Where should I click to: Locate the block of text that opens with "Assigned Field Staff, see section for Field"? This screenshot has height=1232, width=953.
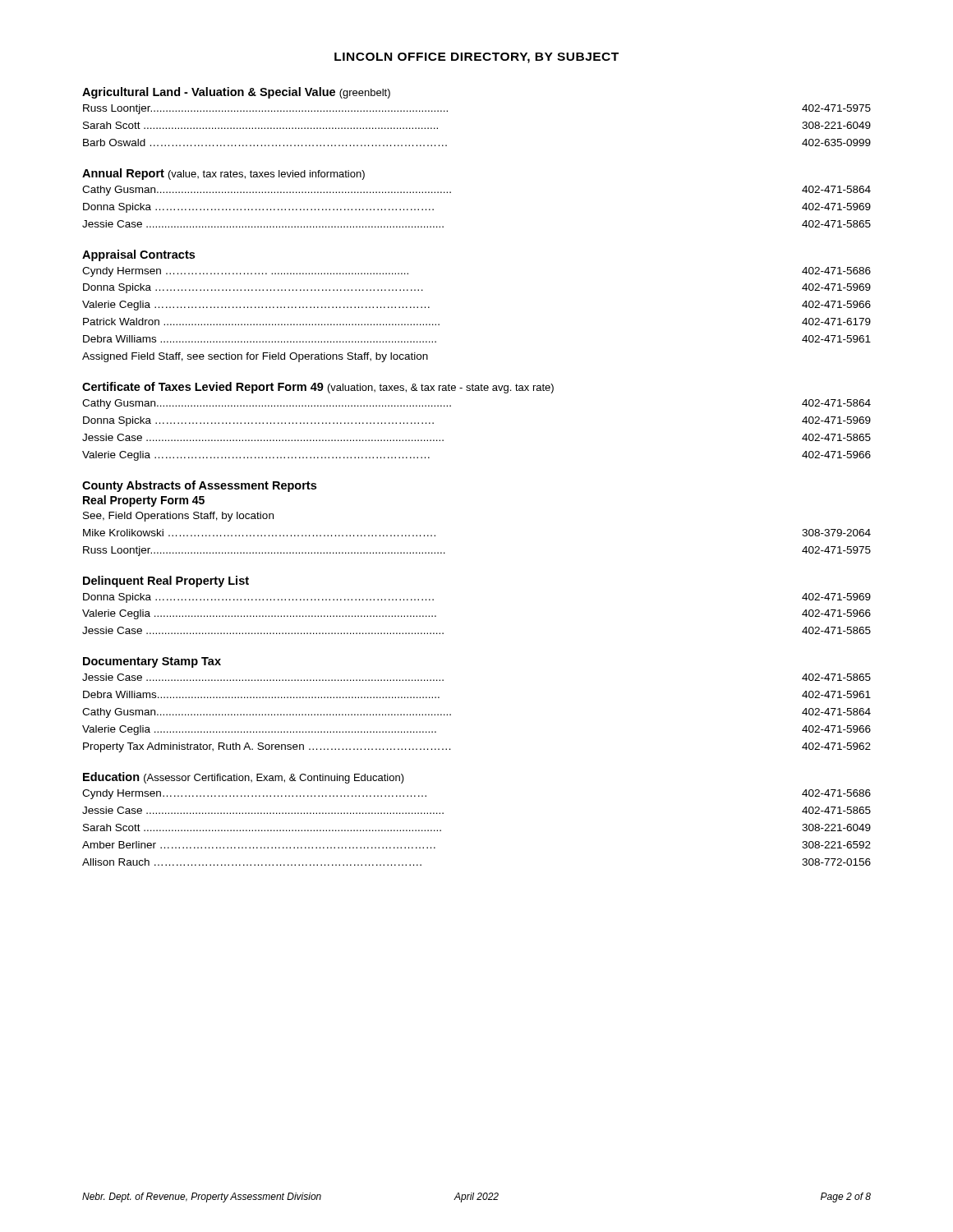point(255,356)
